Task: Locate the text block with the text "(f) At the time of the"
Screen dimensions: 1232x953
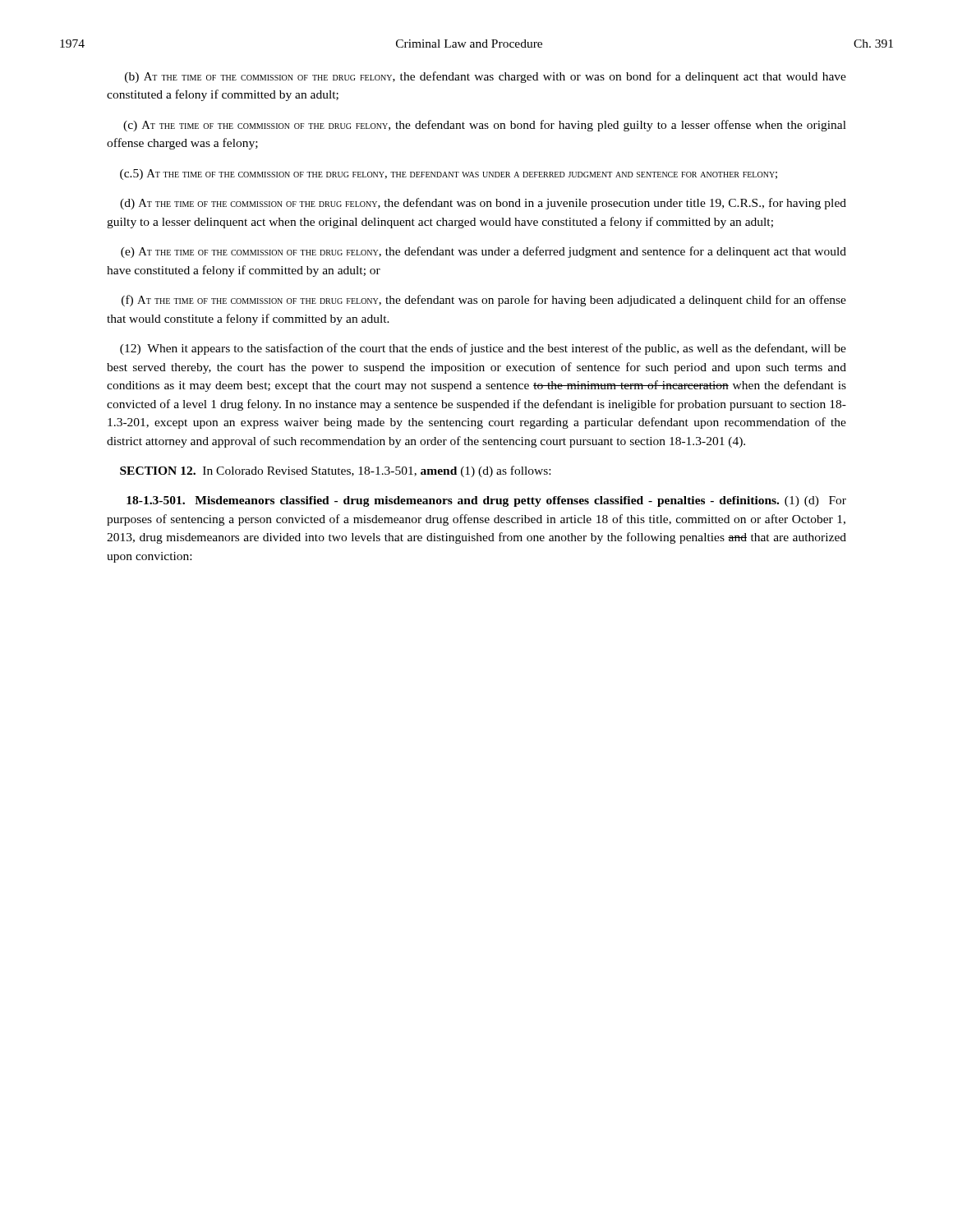Action: (476, 309)
